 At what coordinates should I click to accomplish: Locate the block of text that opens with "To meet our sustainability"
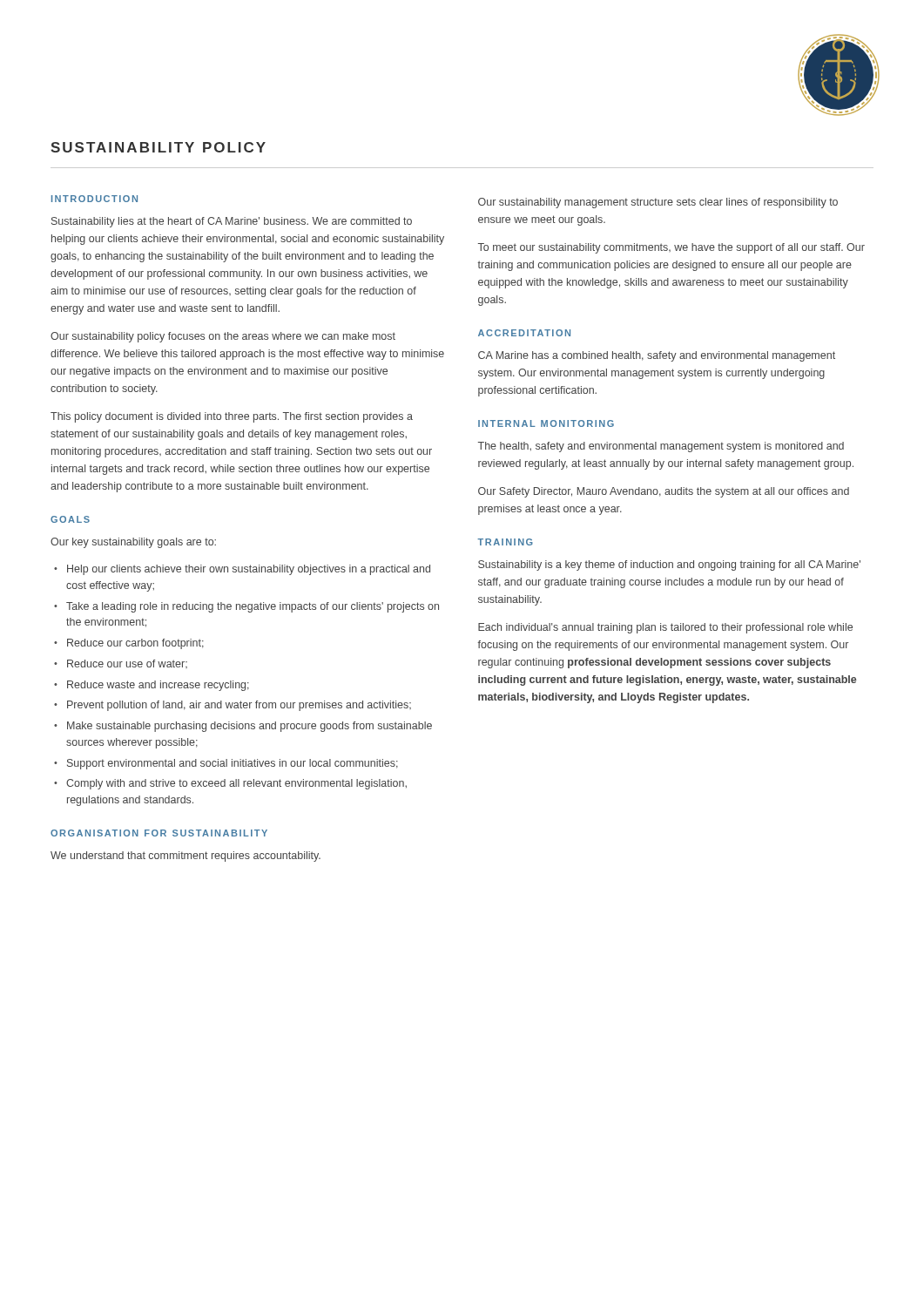(671, 274)
